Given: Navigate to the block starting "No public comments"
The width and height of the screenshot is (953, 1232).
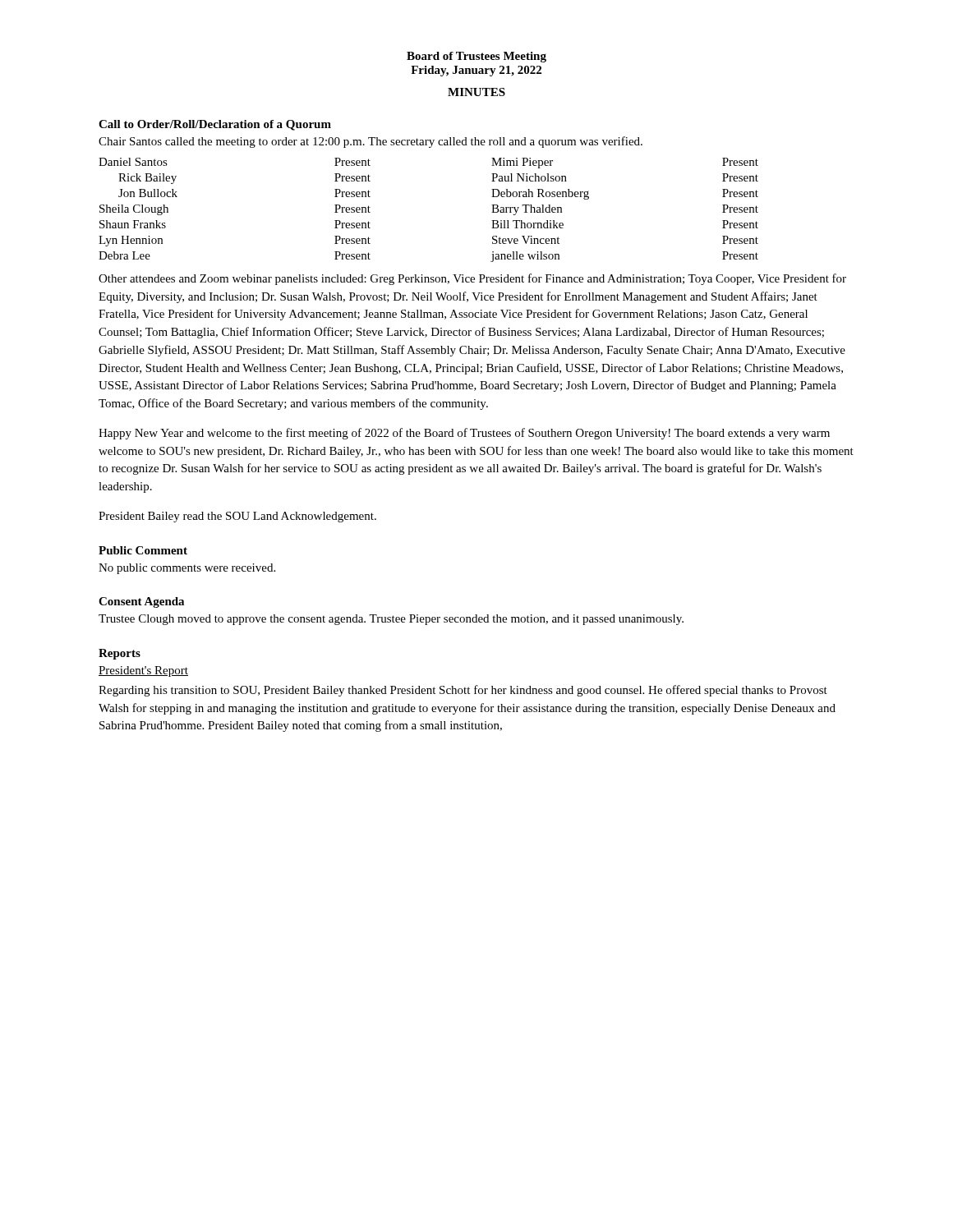Looking at the screenshot, I should coord(187,569).
